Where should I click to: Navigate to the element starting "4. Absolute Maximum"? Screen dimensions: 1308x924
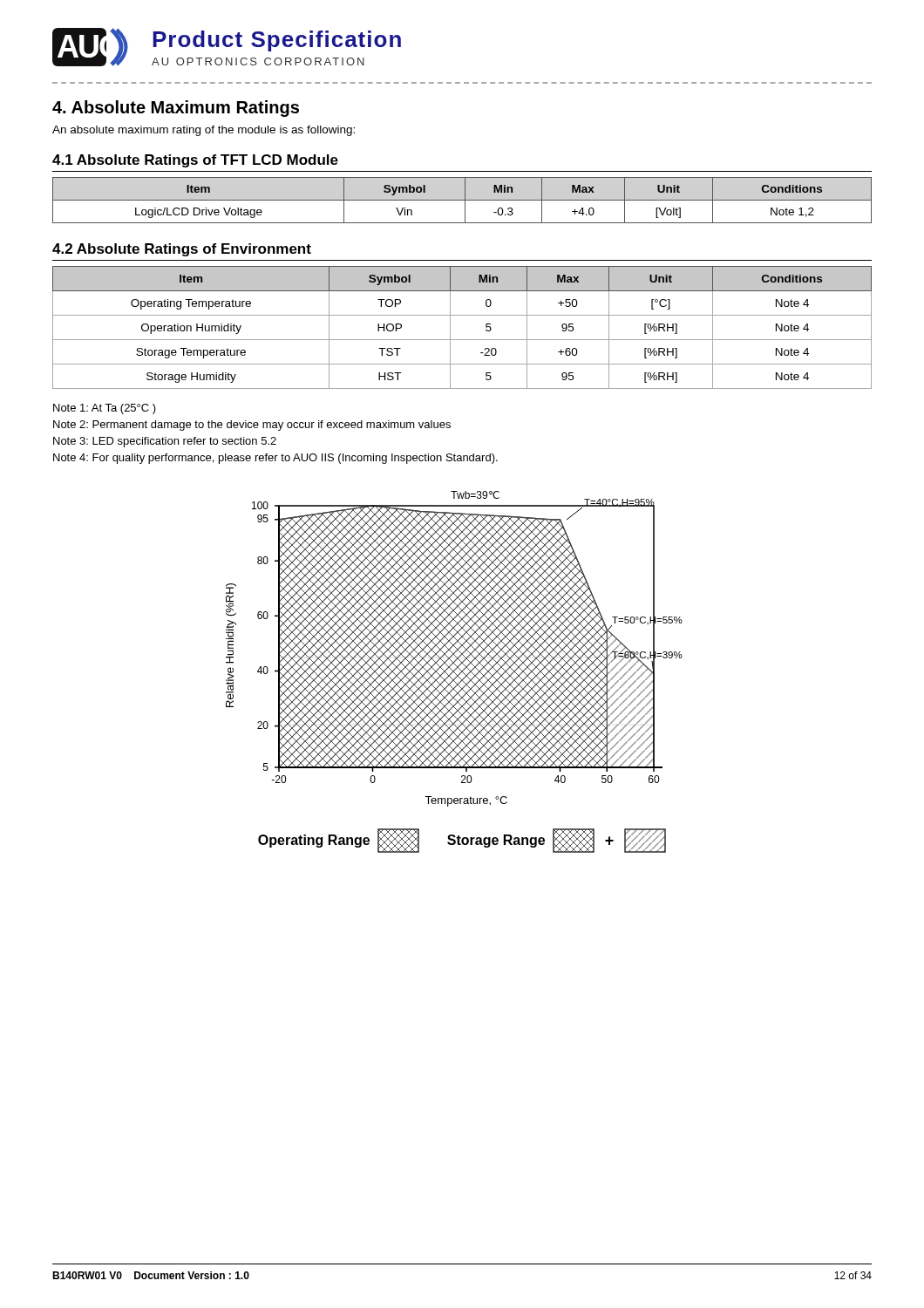click(x=176, y=107)
